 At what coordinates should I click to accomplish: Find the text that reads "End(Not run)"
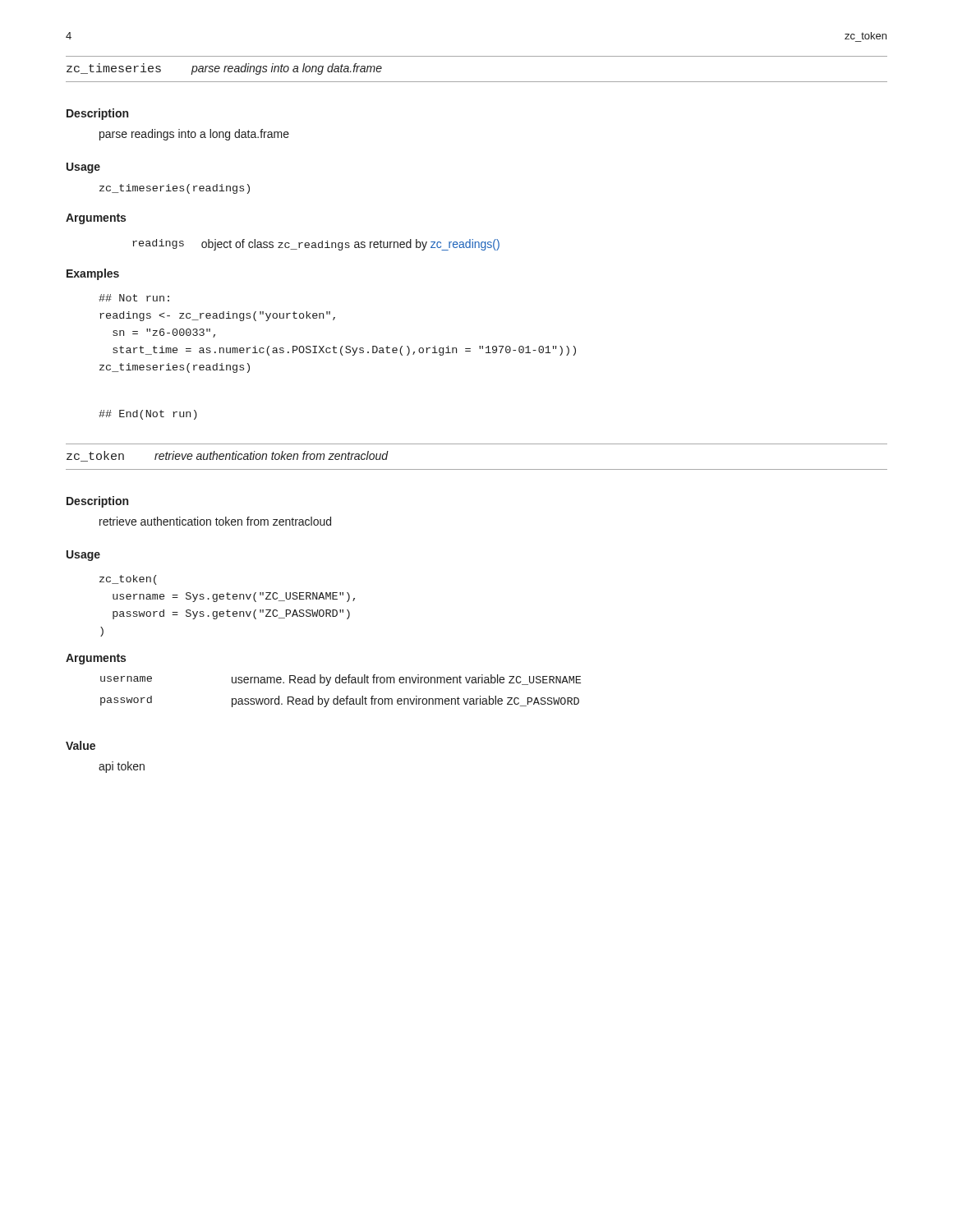(x=148, y=414)
